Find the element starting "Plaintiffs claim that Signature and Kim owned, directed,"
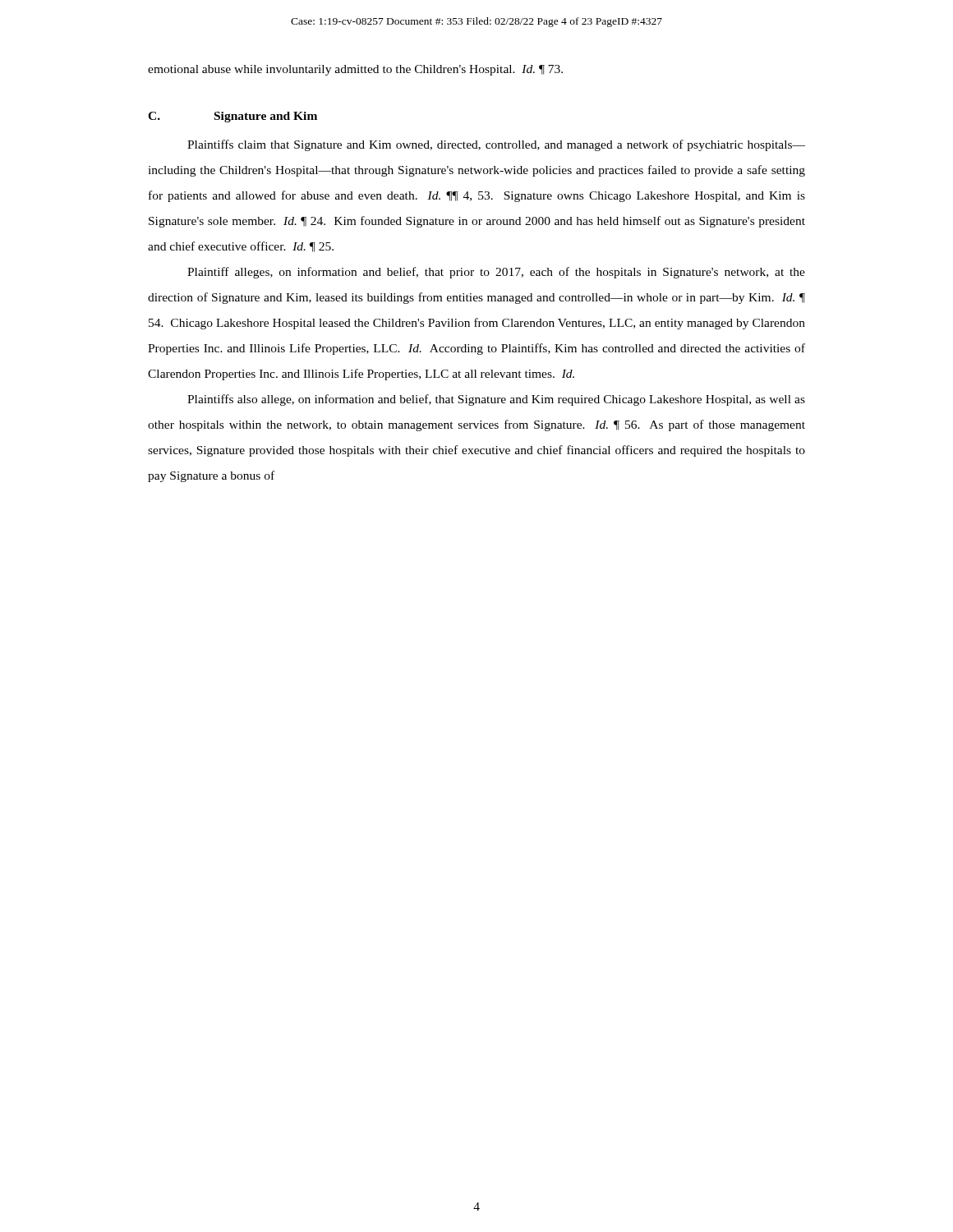The height and width of the screenshot is (1232, 953). pos(476,195)
